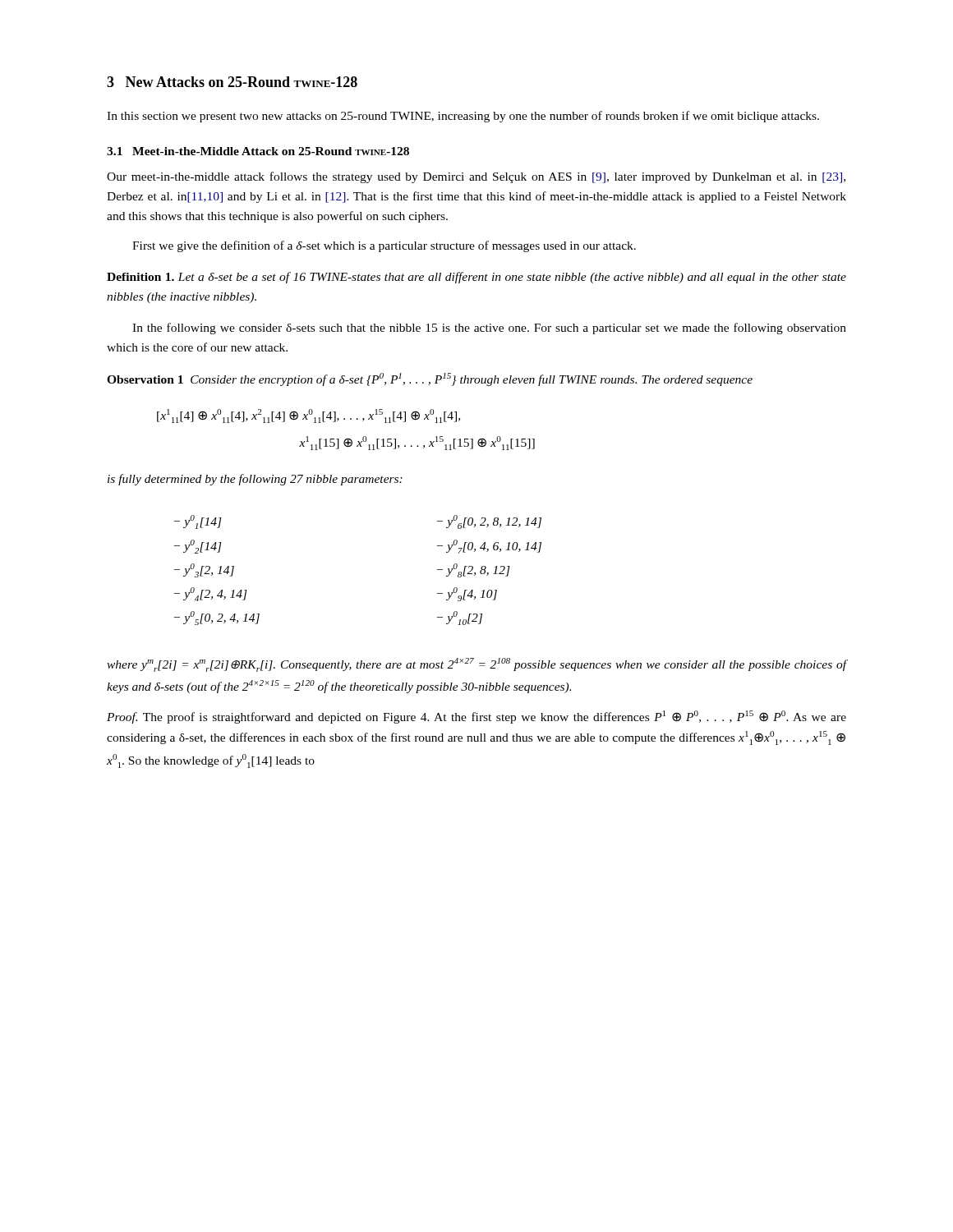Point to the block beginning "Proof. The proof is straightforward"
Viewport: 953px width, 1232px height.
pos(476,739)
